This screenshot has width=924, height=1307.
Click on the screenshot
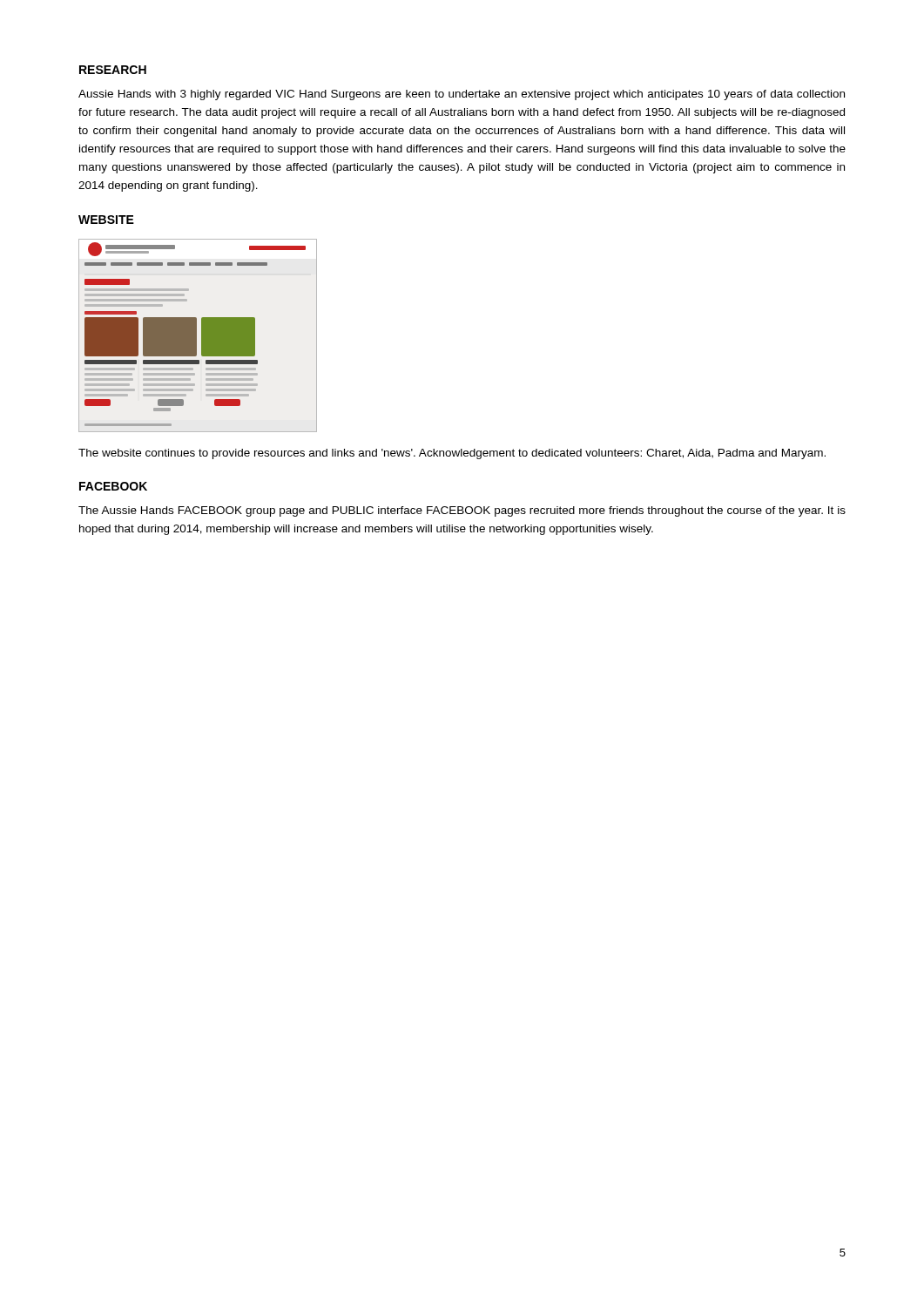462,335
